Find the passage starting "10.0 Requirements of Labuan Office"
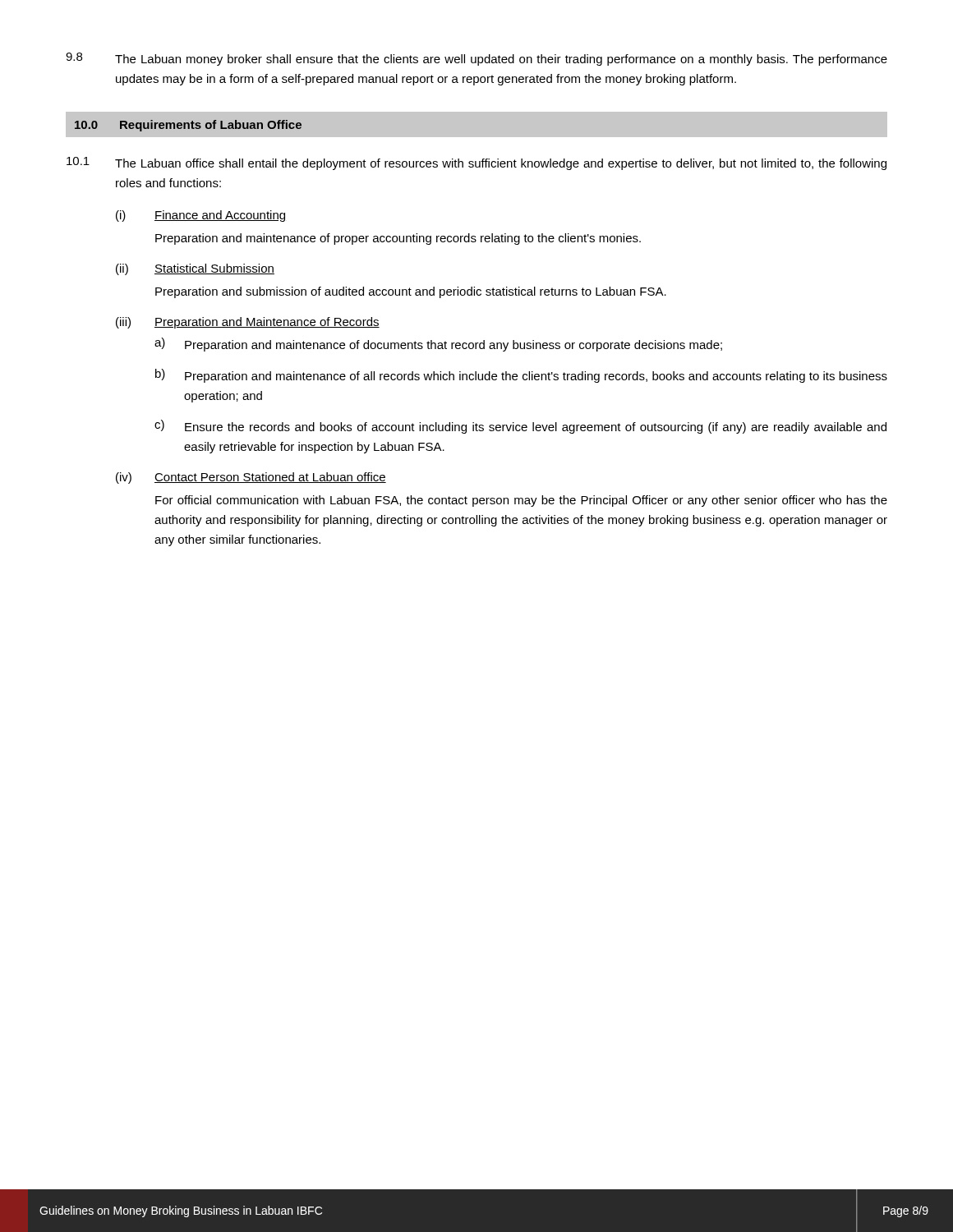The image size is (953, 1232). (x=188, y=124)
